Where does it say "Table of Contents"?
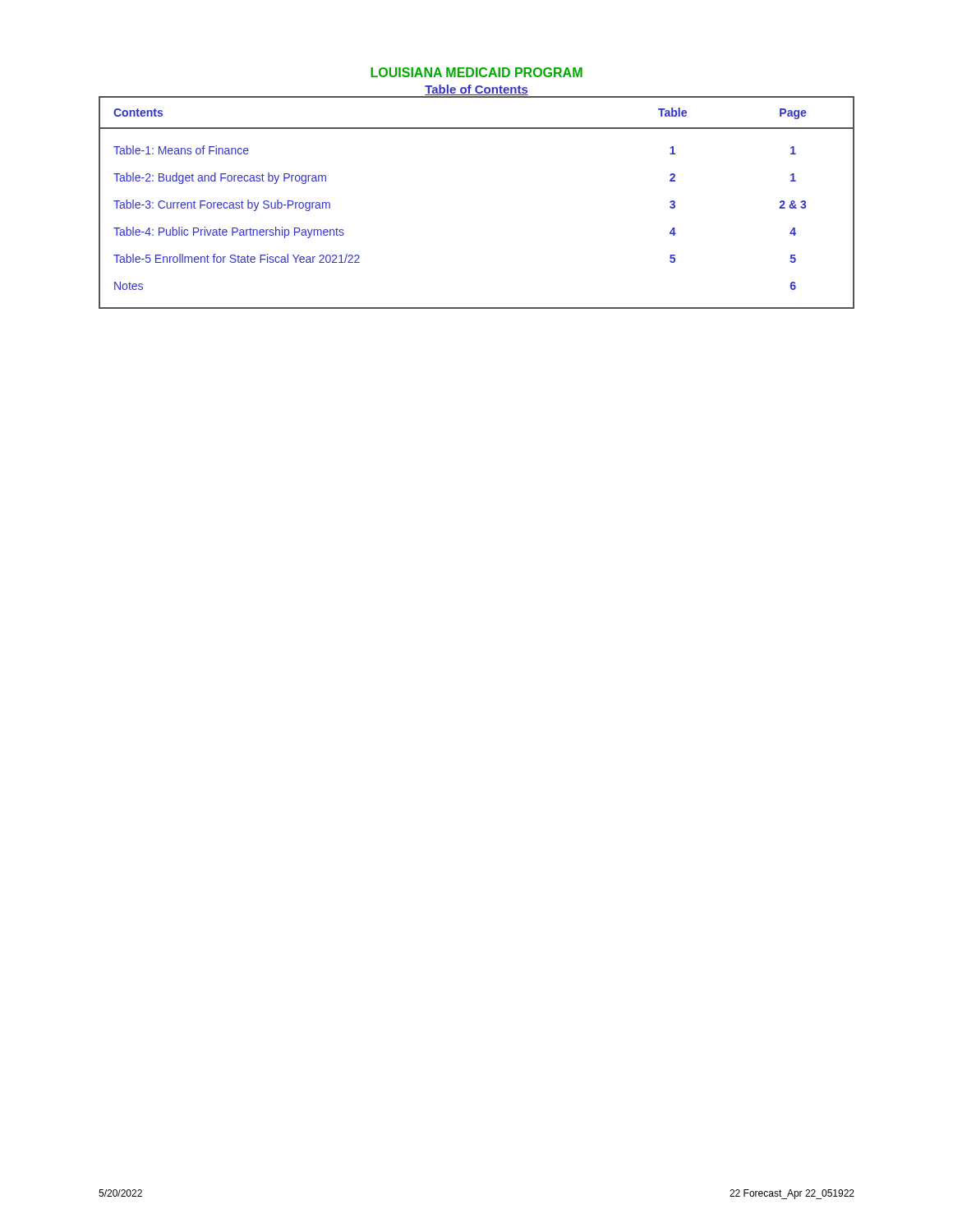953x1232 pixels. tap(476, 89)
